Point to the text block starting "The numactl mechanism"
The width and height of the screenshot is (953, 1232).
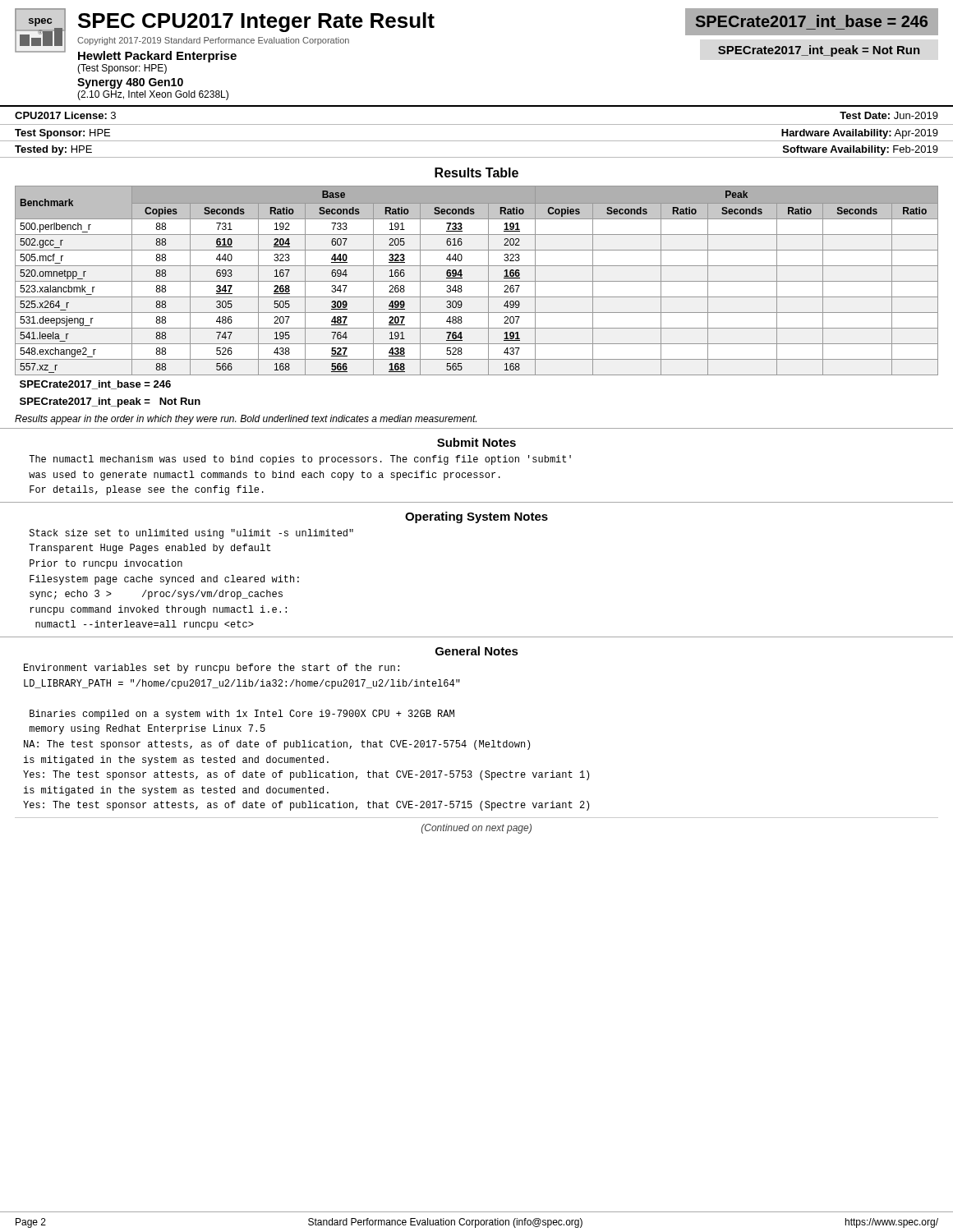[x=298, y=475]
